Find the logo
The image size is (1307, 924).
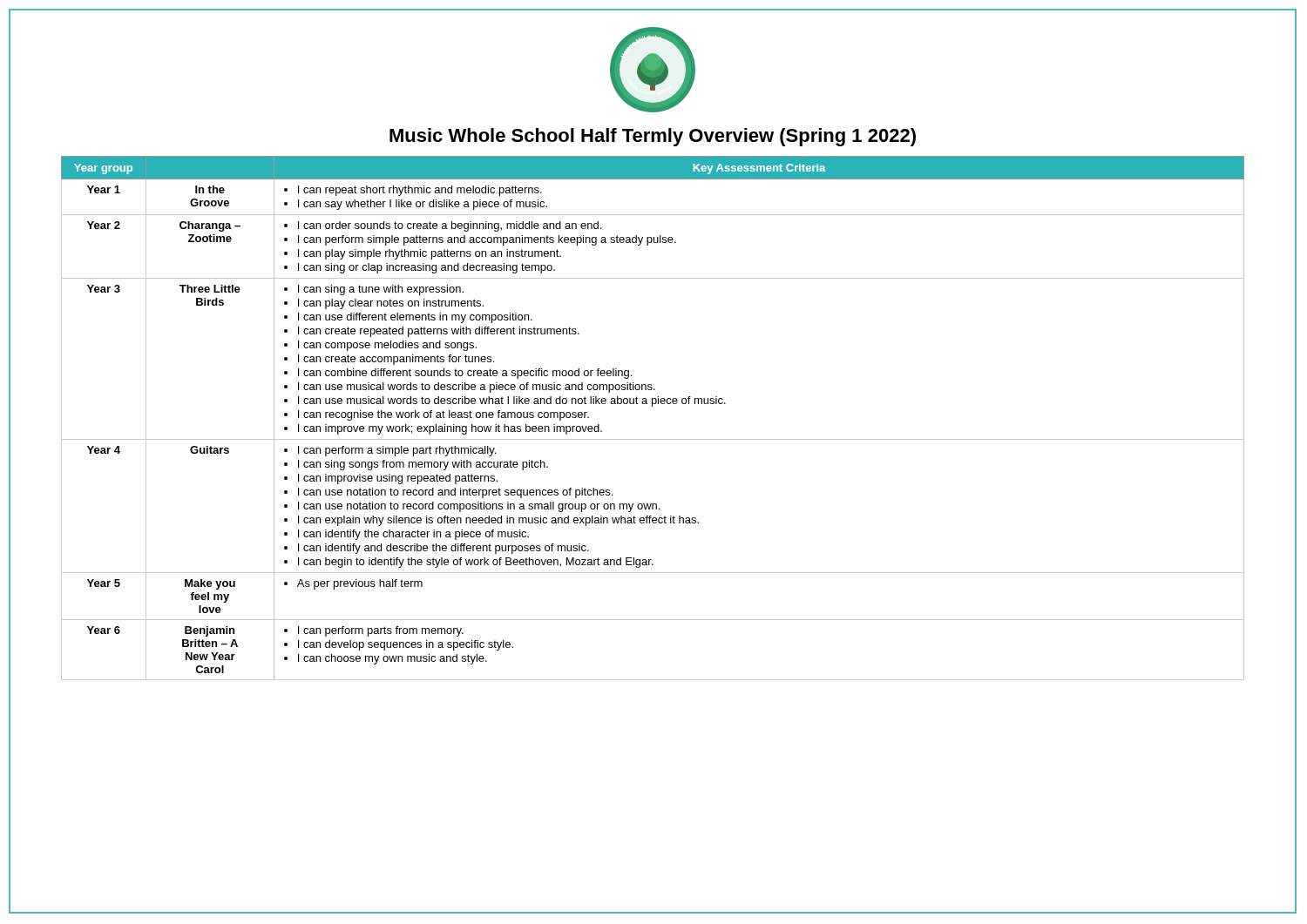coord(653,67)
